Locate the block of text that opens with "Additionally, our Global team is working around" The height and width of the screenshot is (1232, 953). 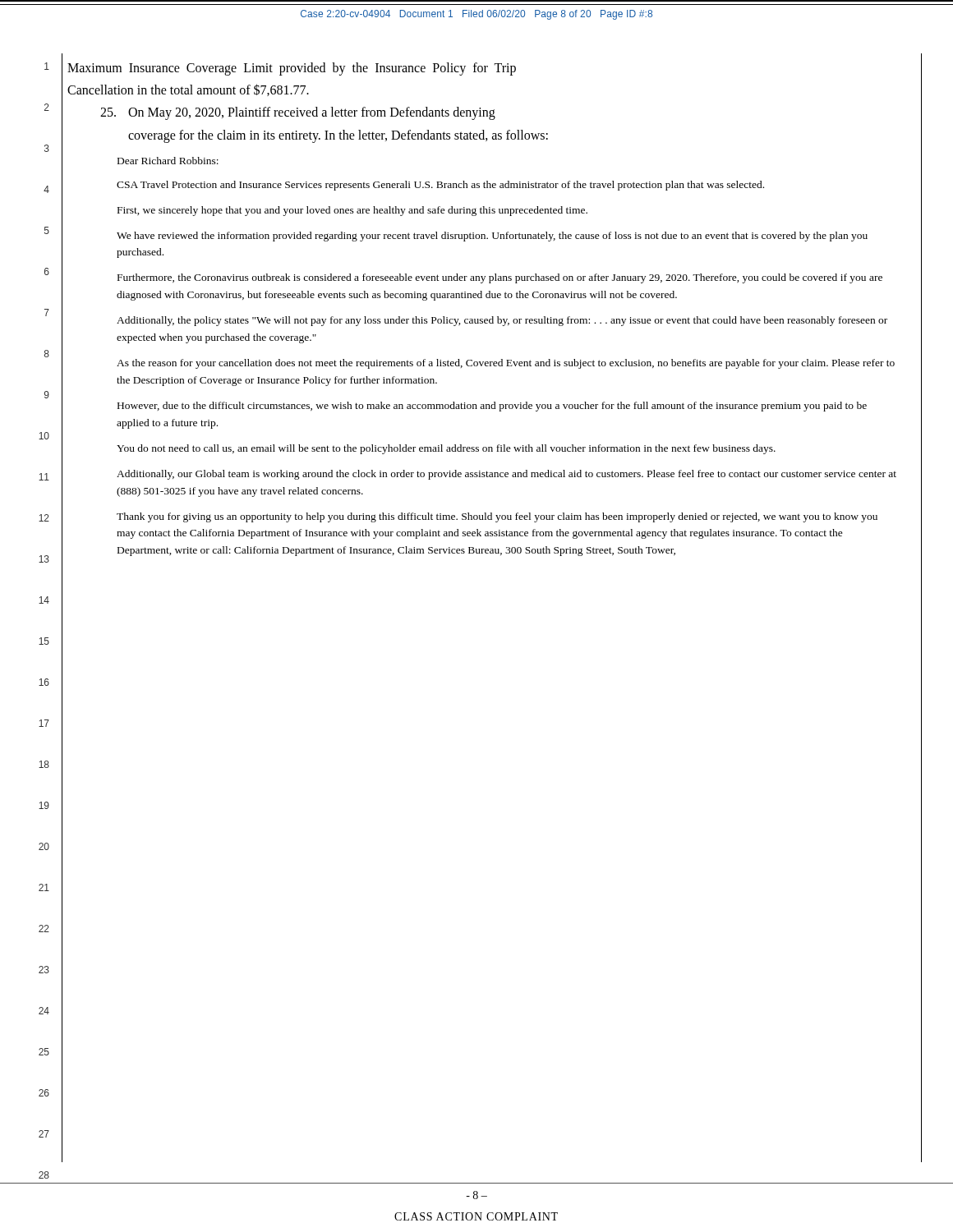507,482
